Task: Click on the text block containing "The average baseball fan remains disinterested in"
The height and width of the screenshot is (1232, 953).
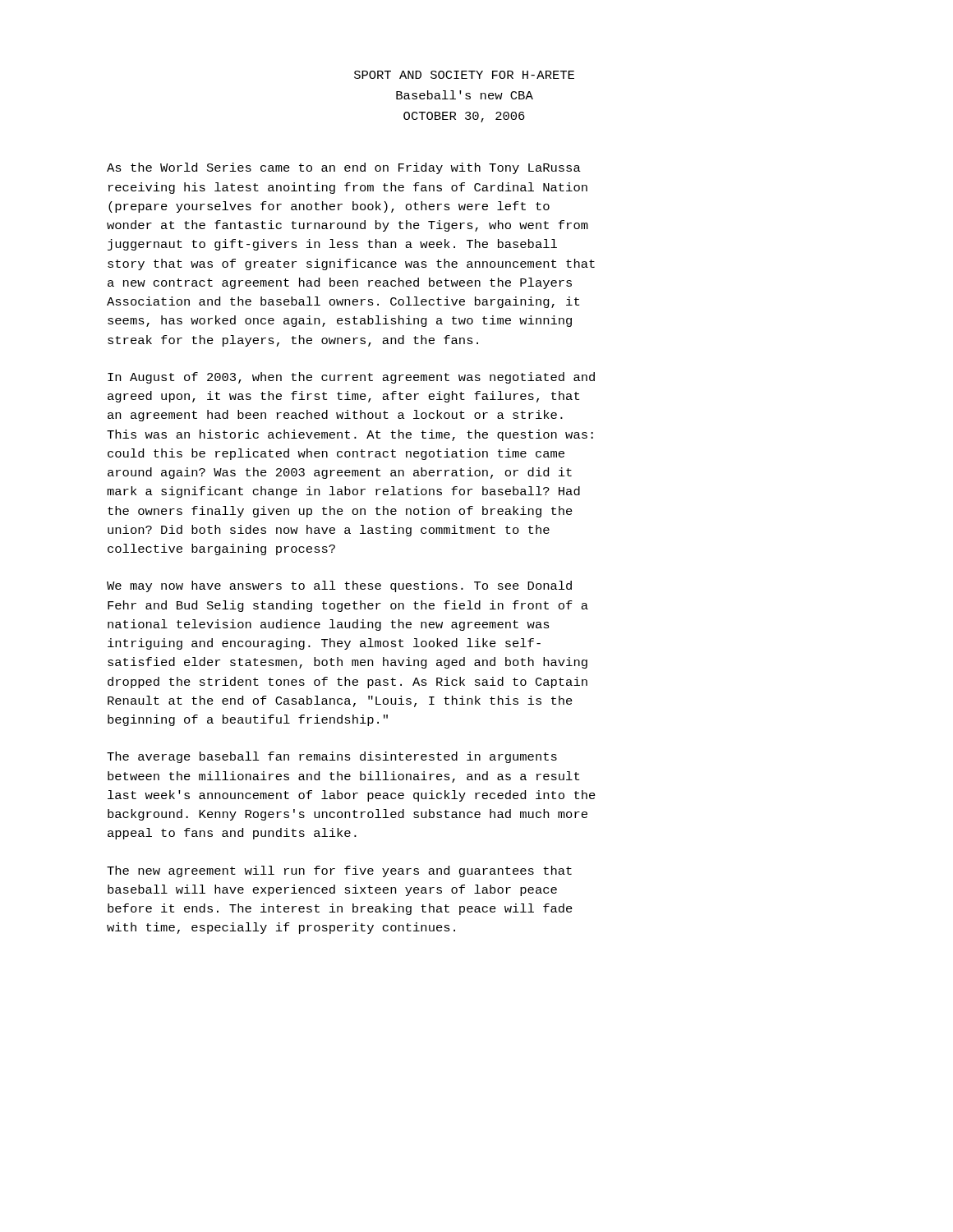Action: tap(351, 796)
